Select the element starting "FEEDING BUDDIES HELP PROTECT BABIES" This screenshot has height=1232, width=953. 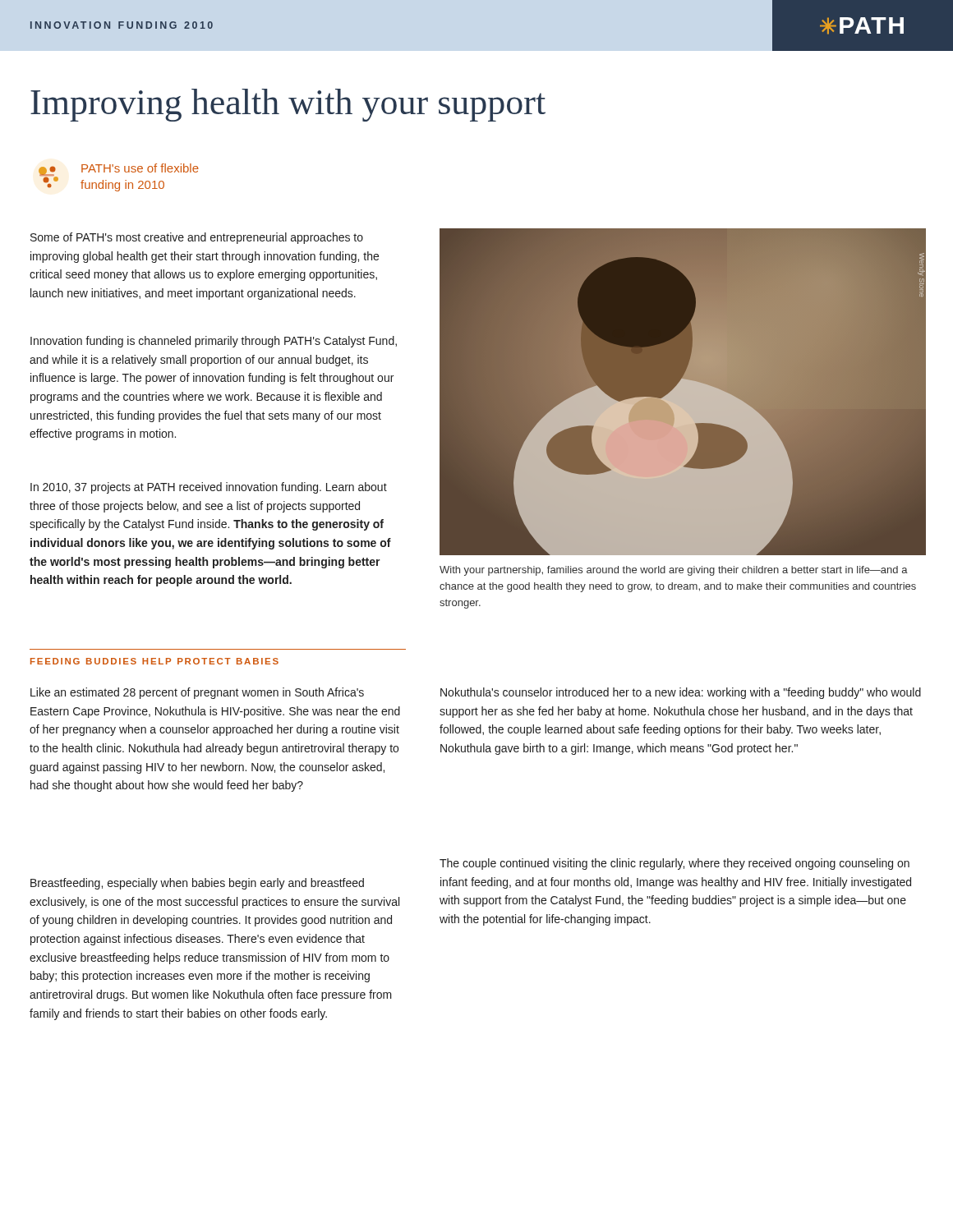pos(155,661)
